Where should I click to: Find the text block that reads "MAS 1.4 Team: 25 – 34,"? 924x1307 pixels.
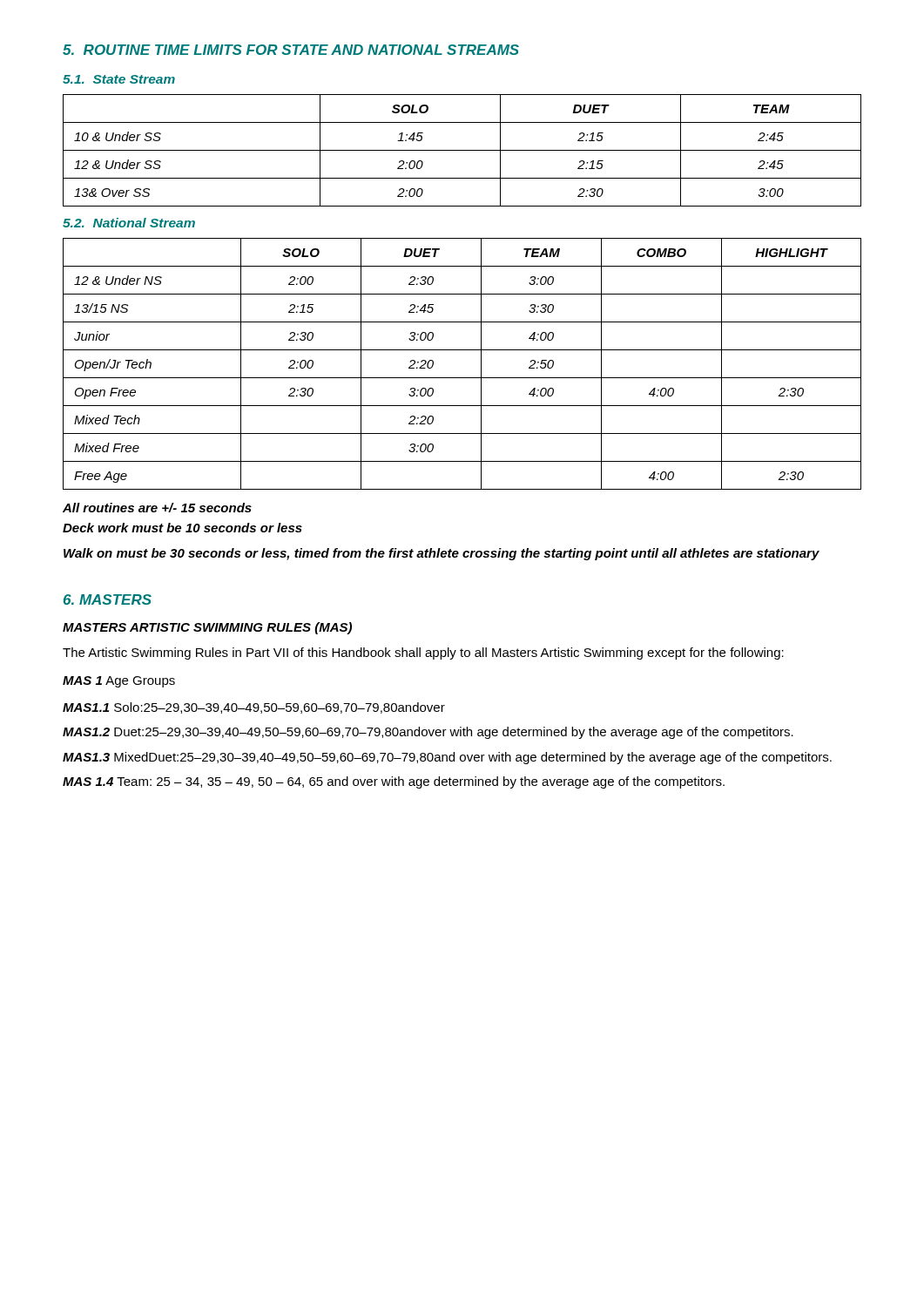(x=394, y=781)
